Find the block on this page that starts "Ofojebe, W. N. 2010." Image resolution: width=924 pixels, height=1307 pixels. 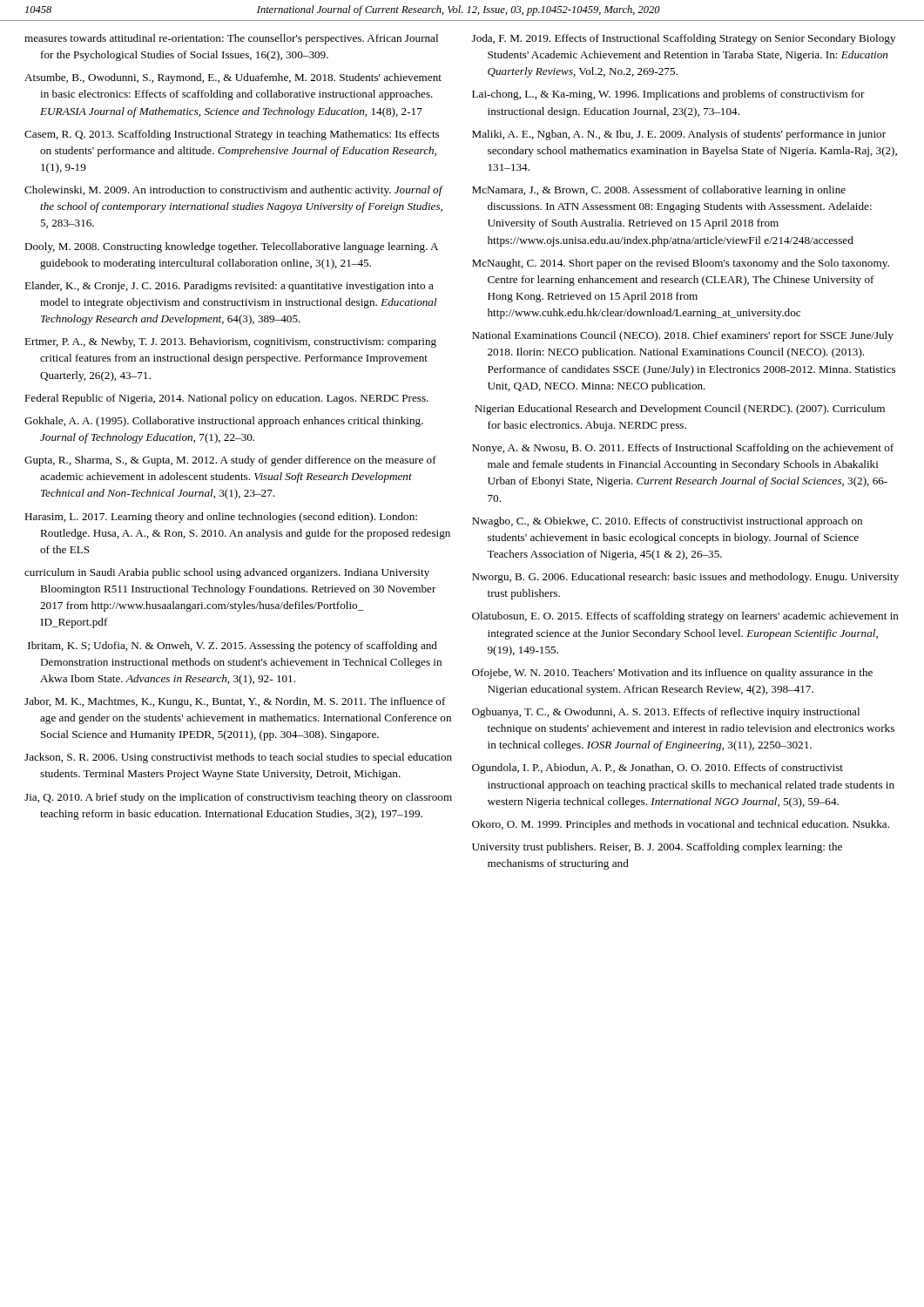(672, 680)
